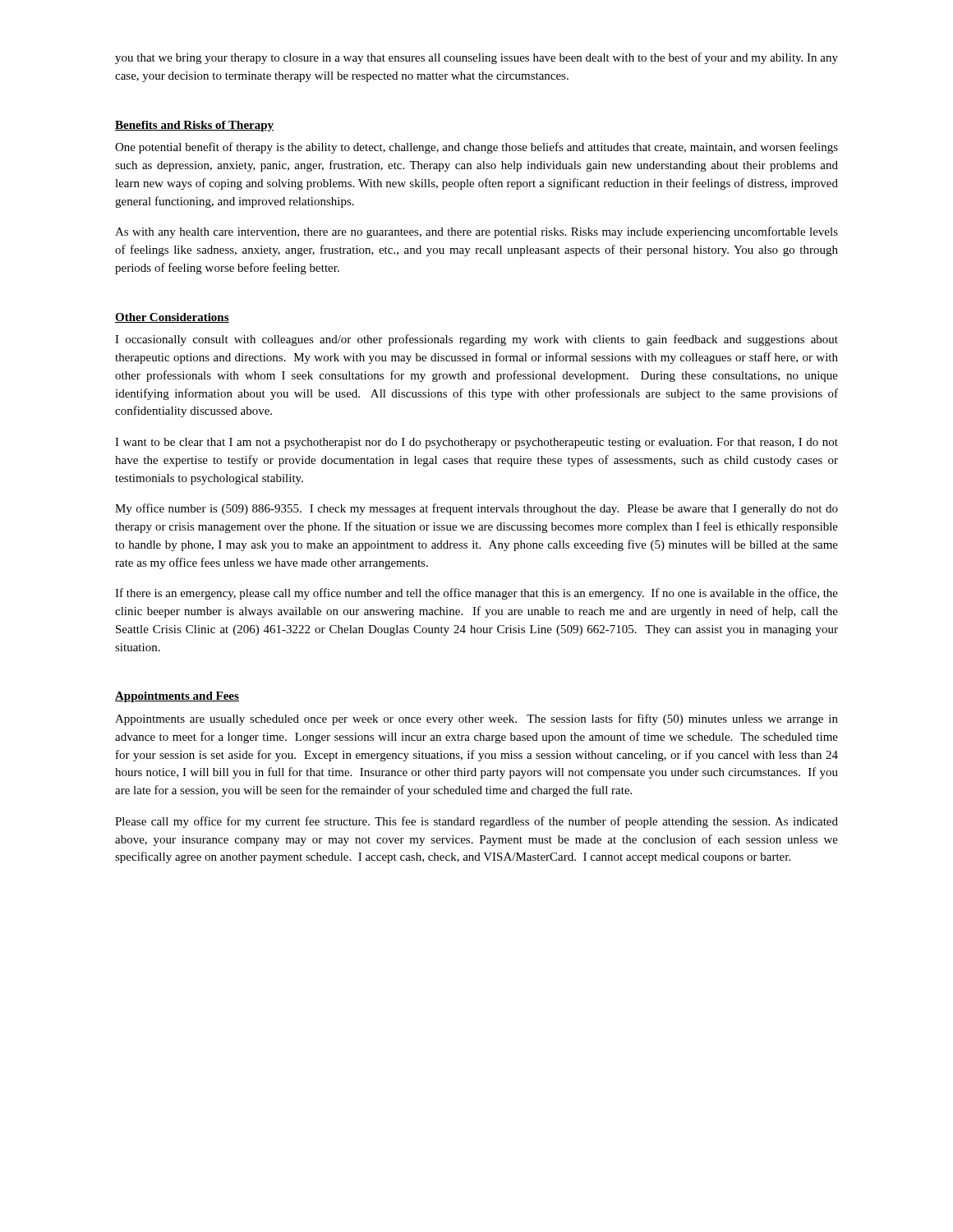Click where it says "Benefits and Risks of Therapy"
Viewport: 953px width, 1232px height.
pyautogui.click(x=194, y=125)
